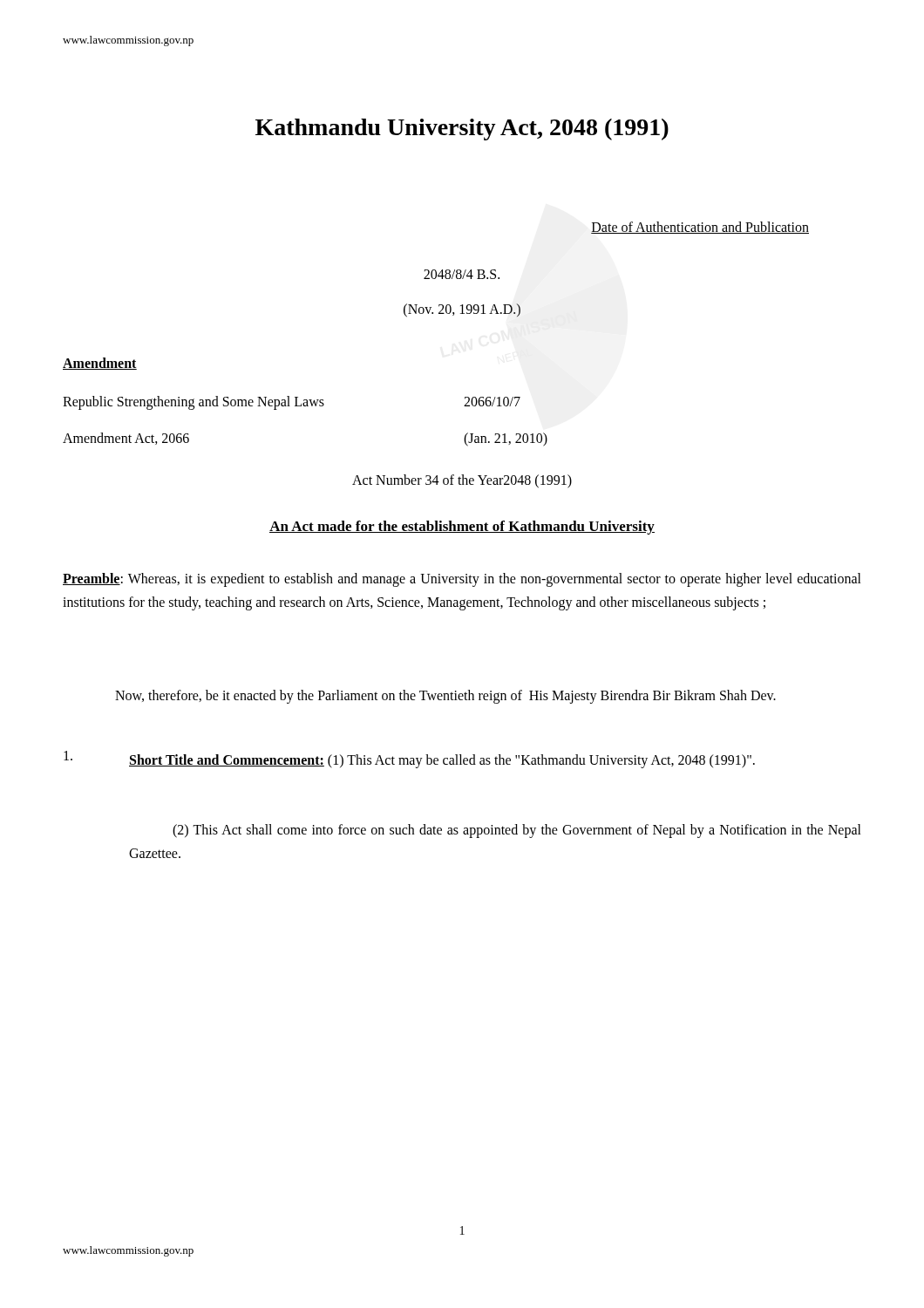This screenshot has width=924, height=1308.
Task: Navigate to the text block starting "(Nov. 20, 1991 A.D.)"
Action: tap(462, 309)
